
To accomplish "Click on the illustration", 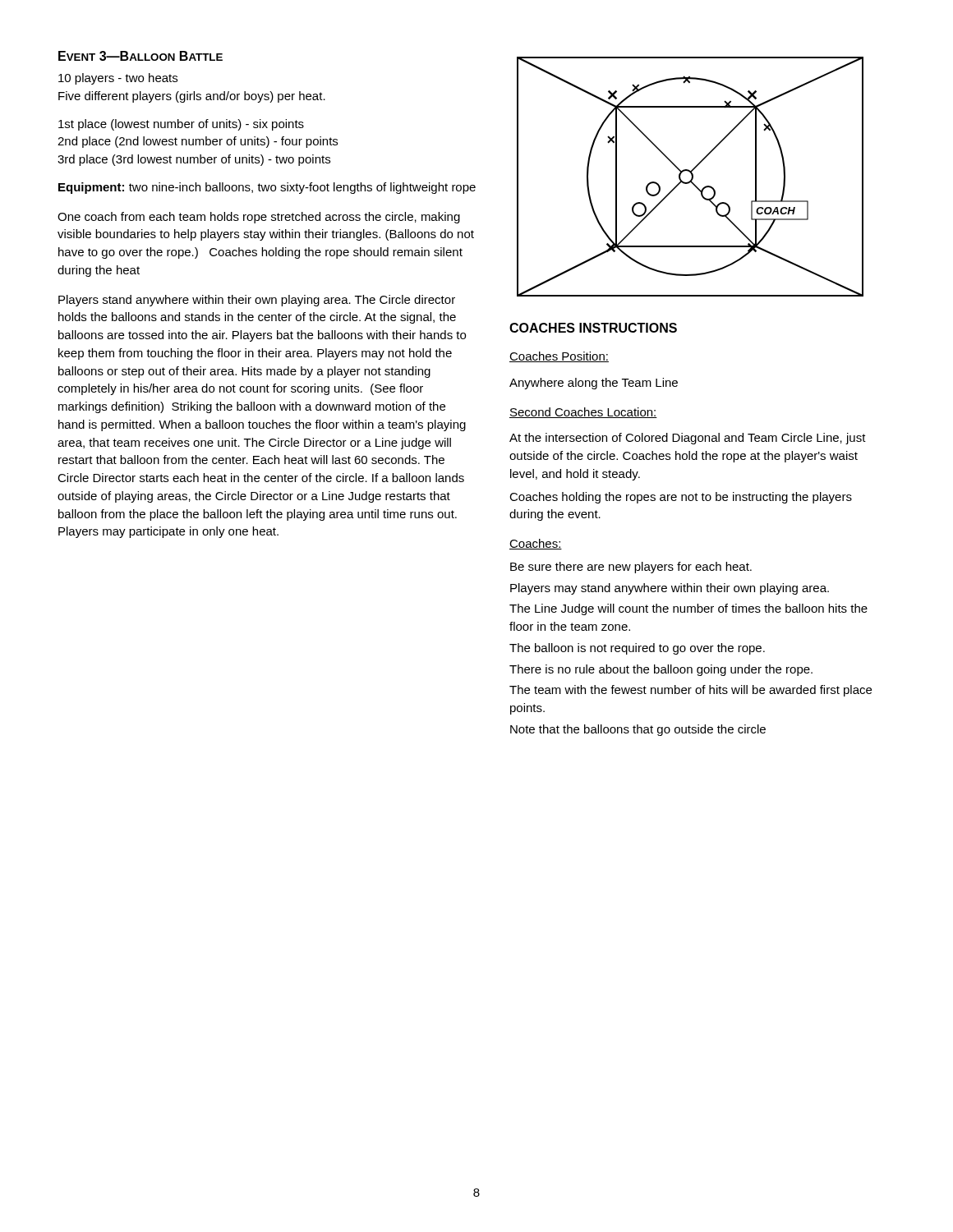I will [x=698, y=178].
